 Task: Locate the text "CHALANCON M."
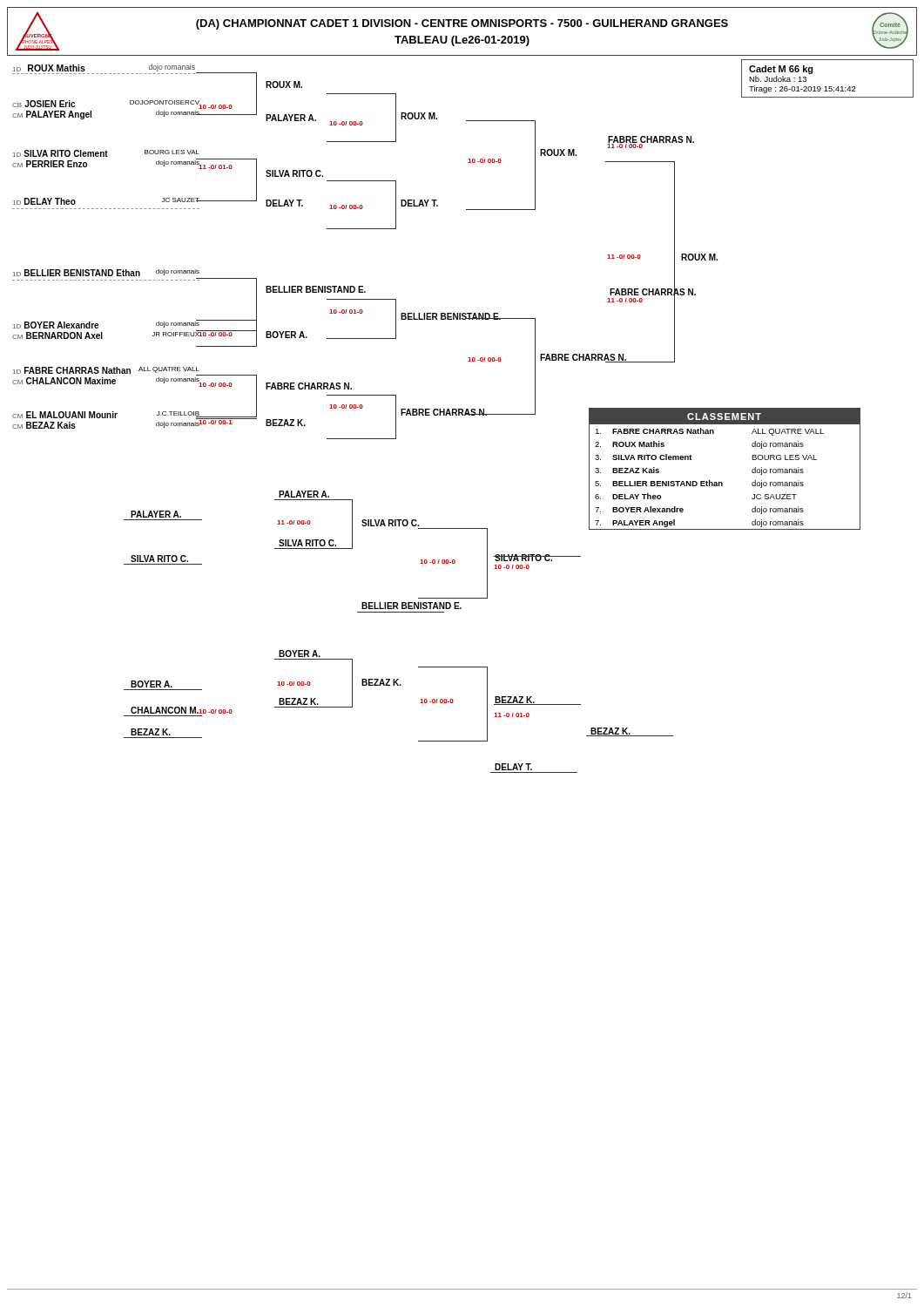click(165, 711)
